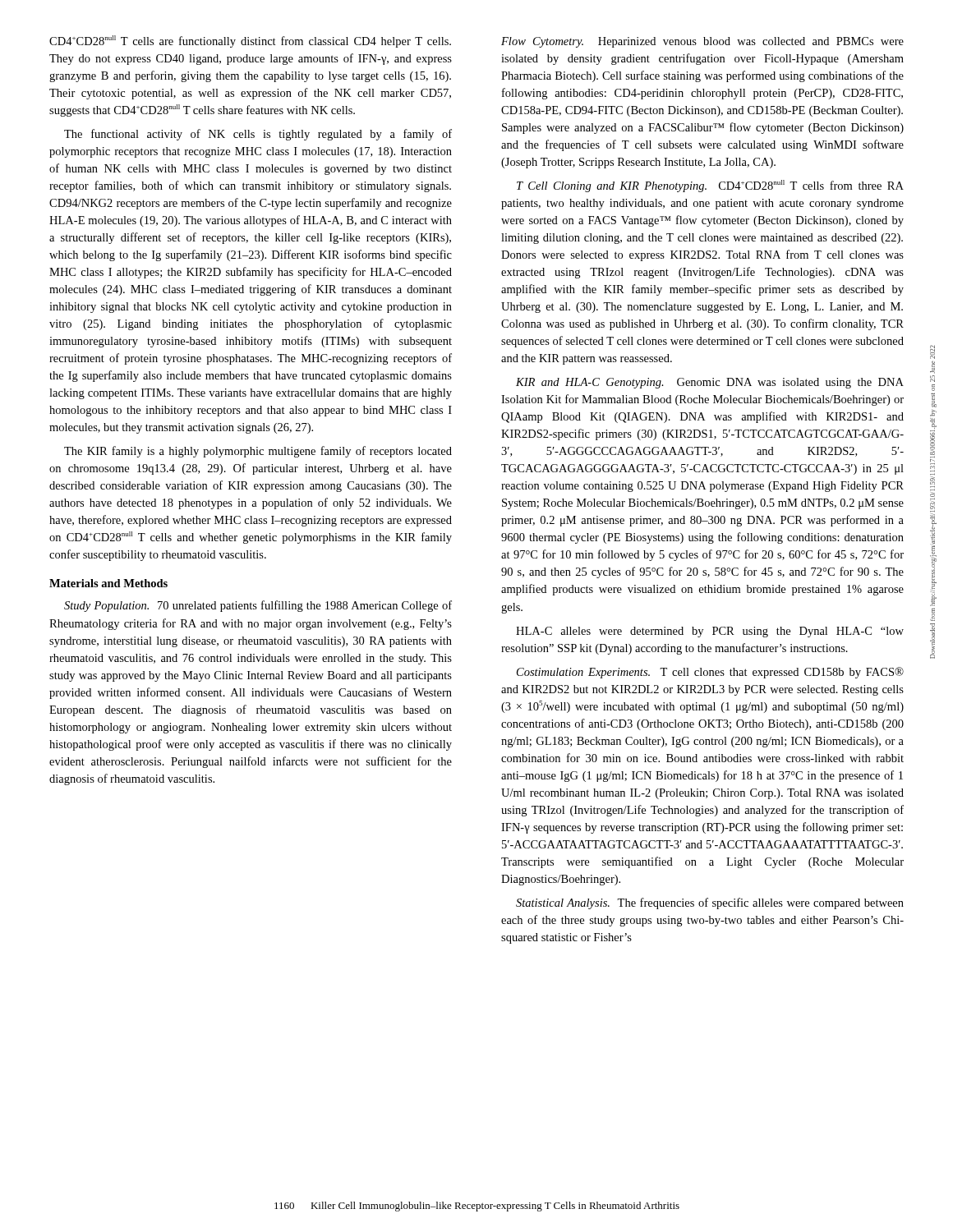Point to the element starting "Study Population. 70 unrelated patients"

251,692
